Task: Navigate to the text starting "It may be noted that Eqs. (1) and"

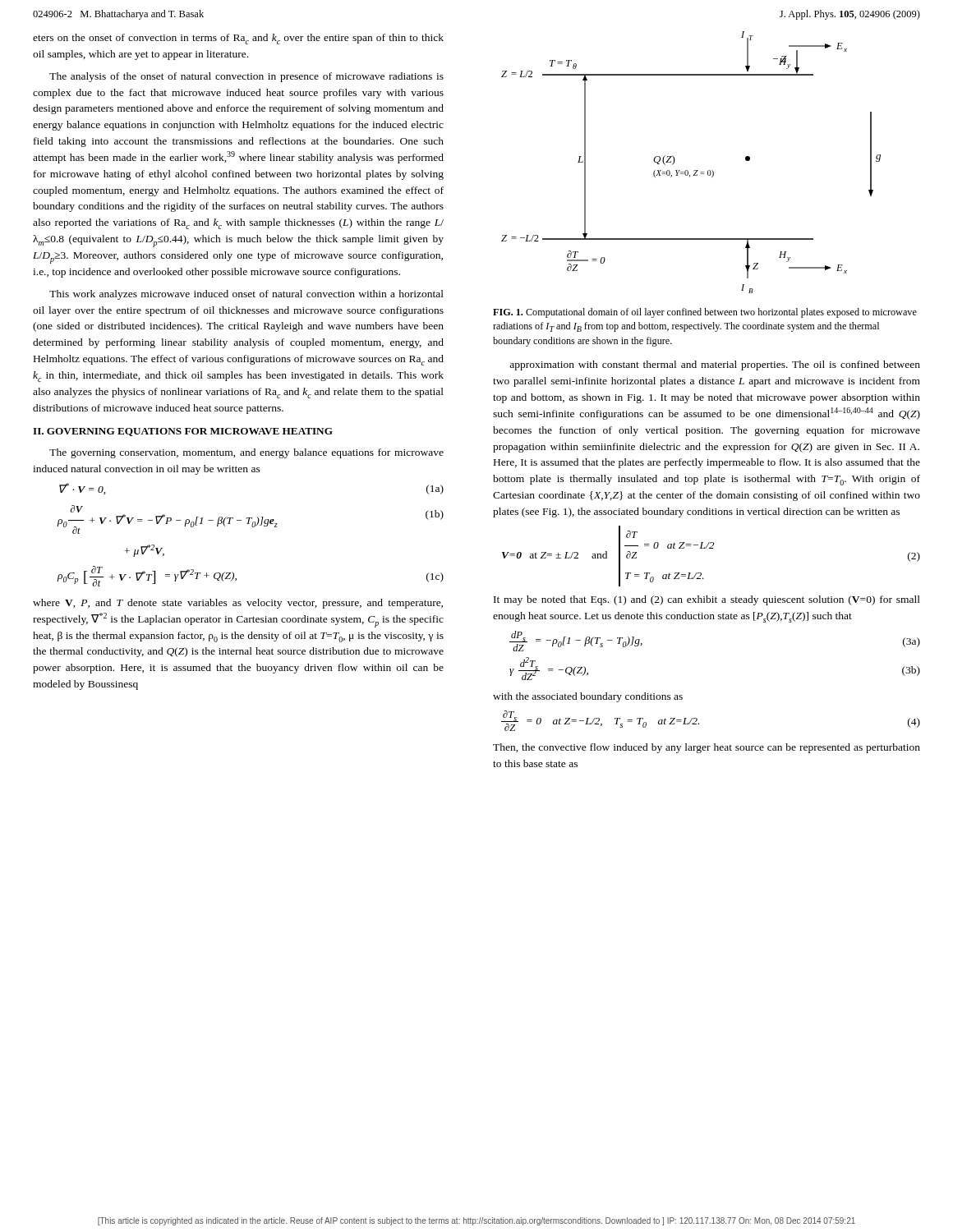Action: (707, 608)
